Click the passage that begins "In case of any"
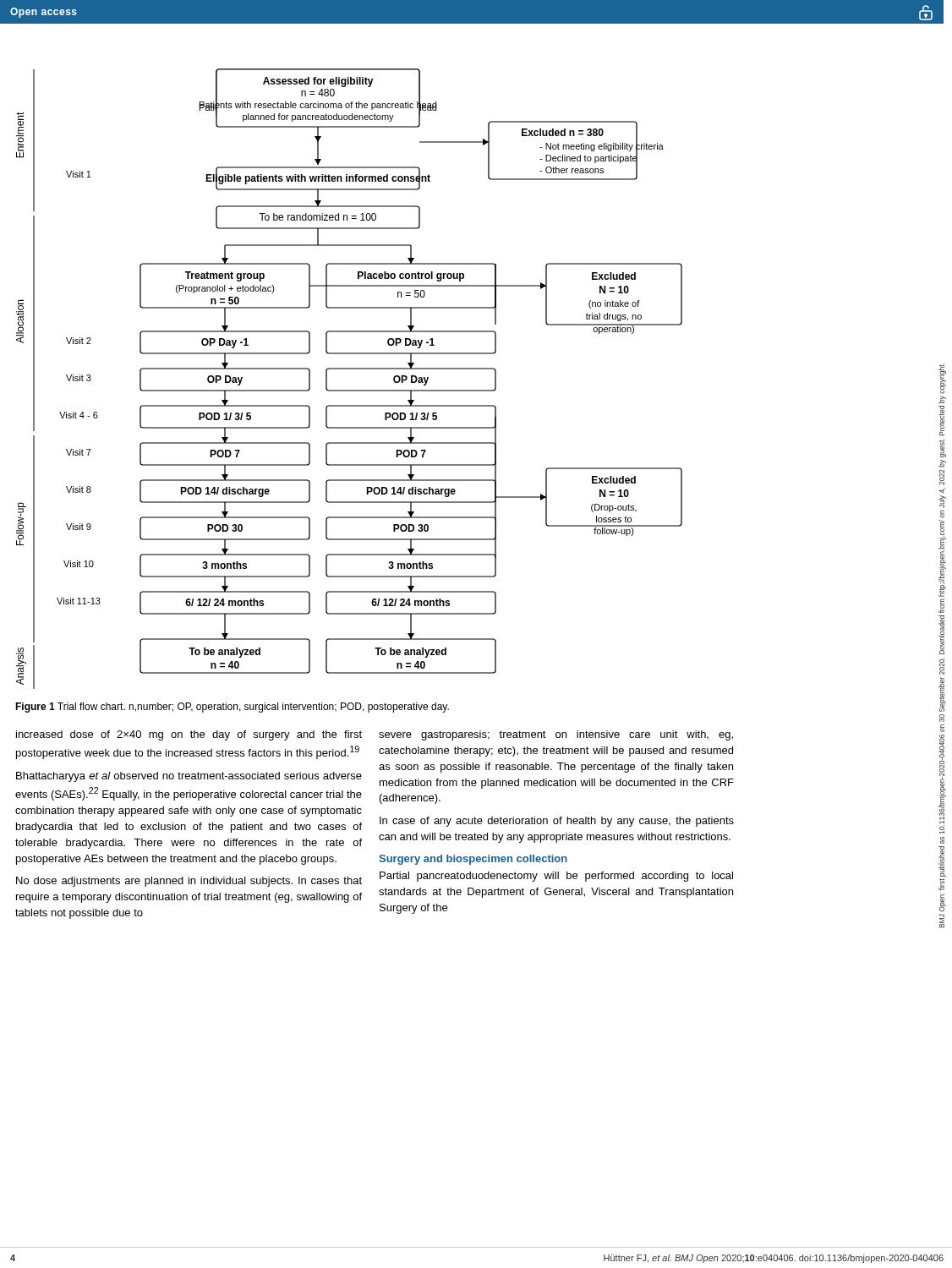The image size is (952, 1268). coord(556,829)
